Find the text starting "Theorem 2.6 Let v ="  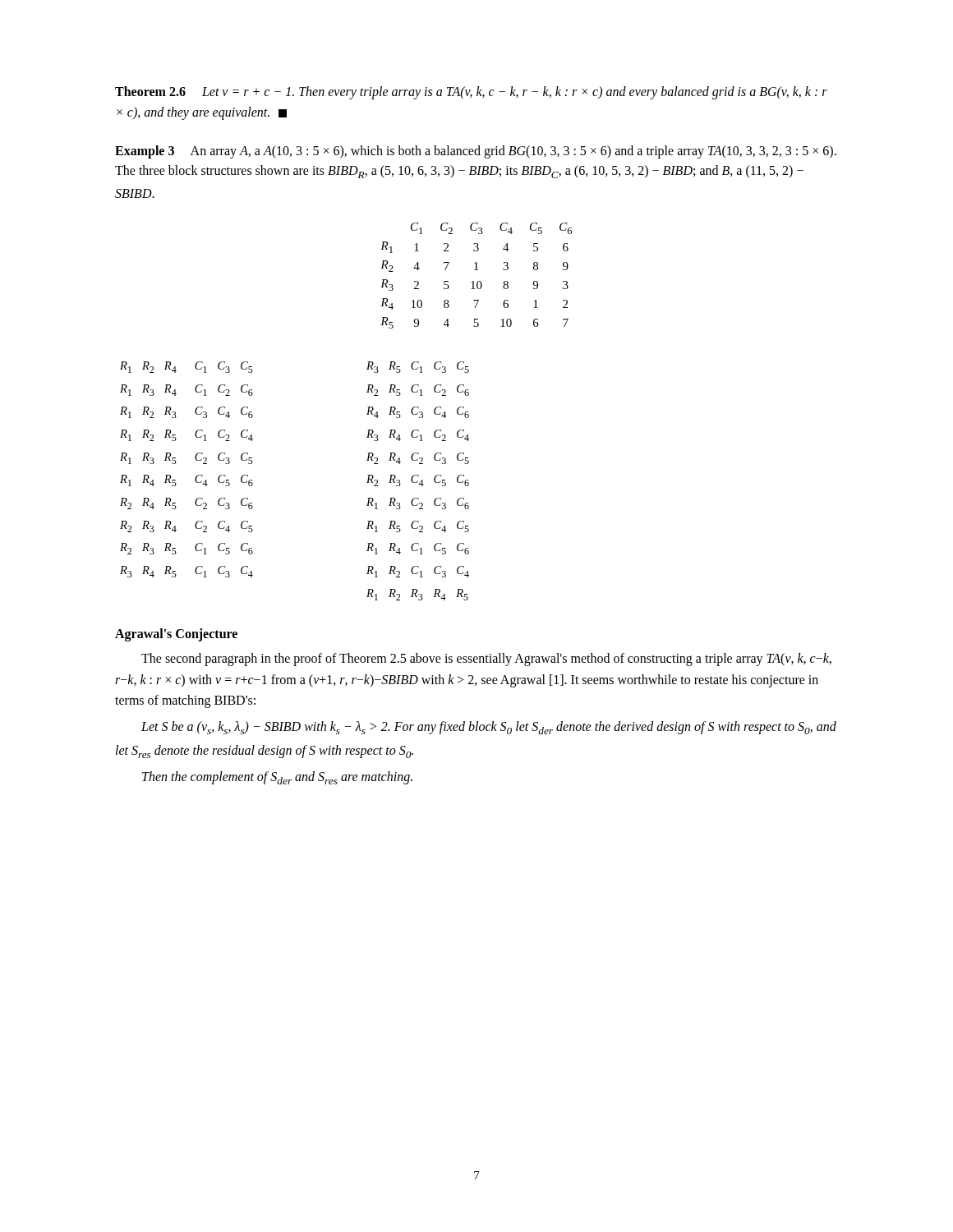pos(471,102)
